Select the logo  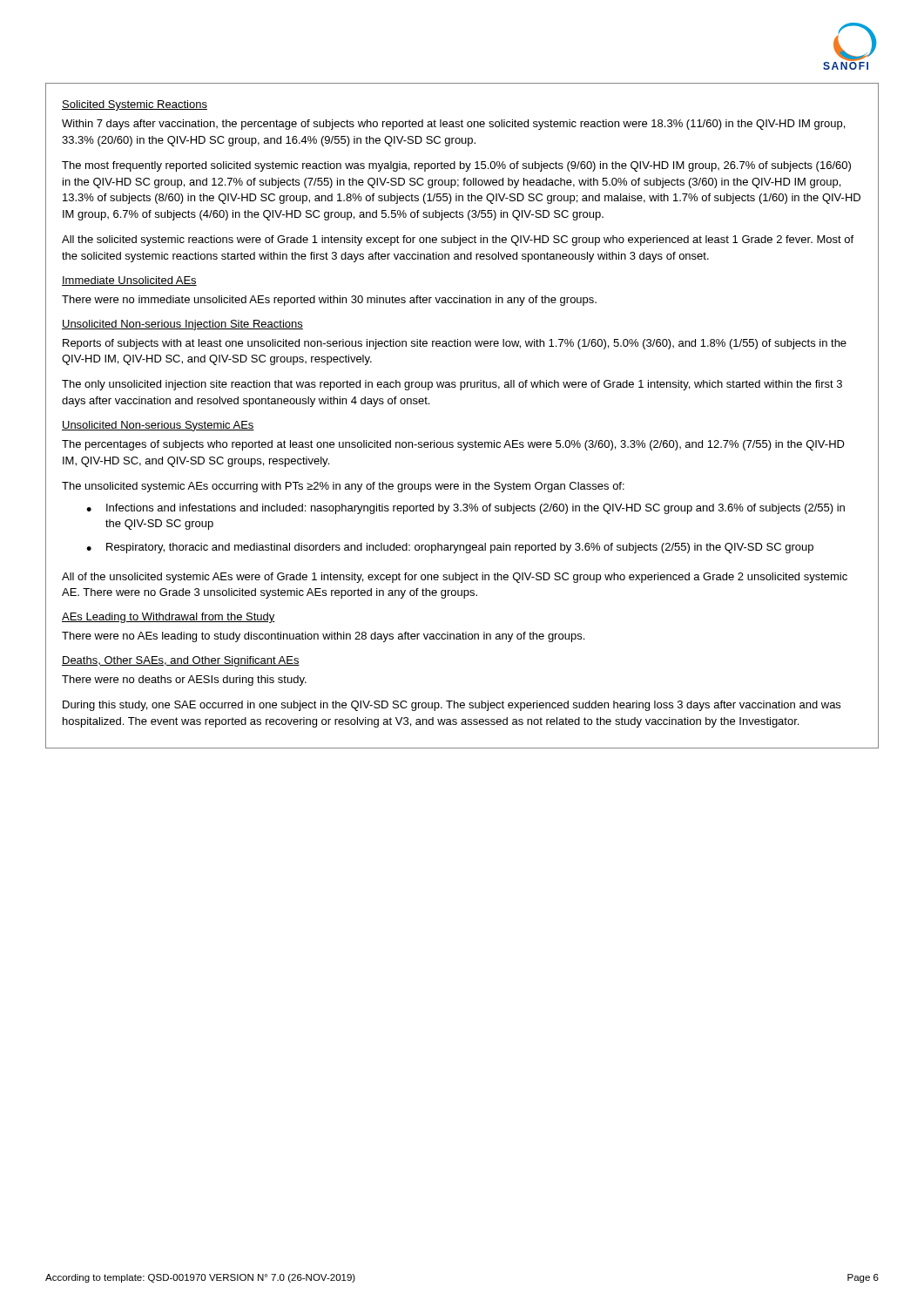(853, 48)
